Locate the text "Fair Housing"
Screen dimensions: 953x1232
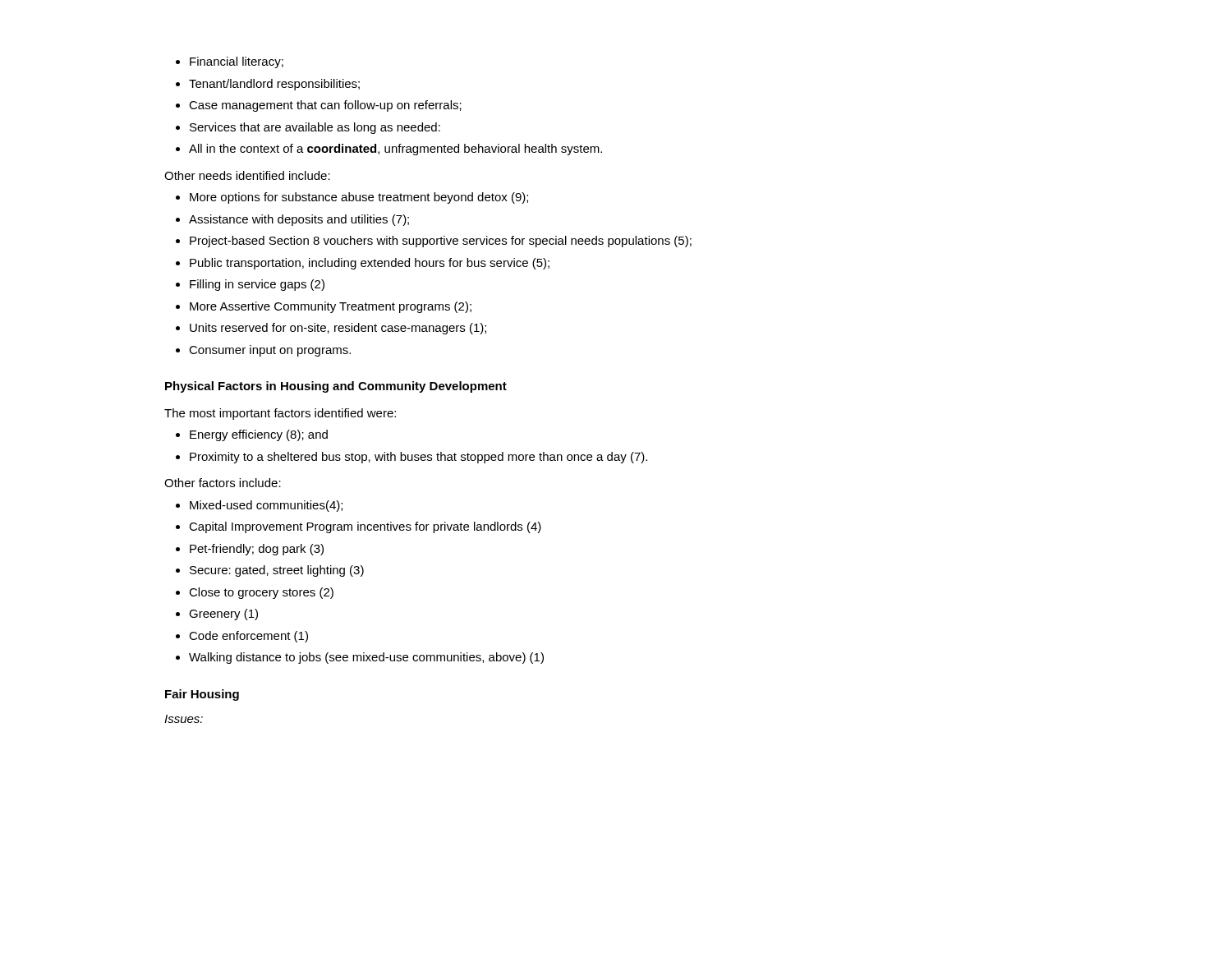(x=202, y=695)
